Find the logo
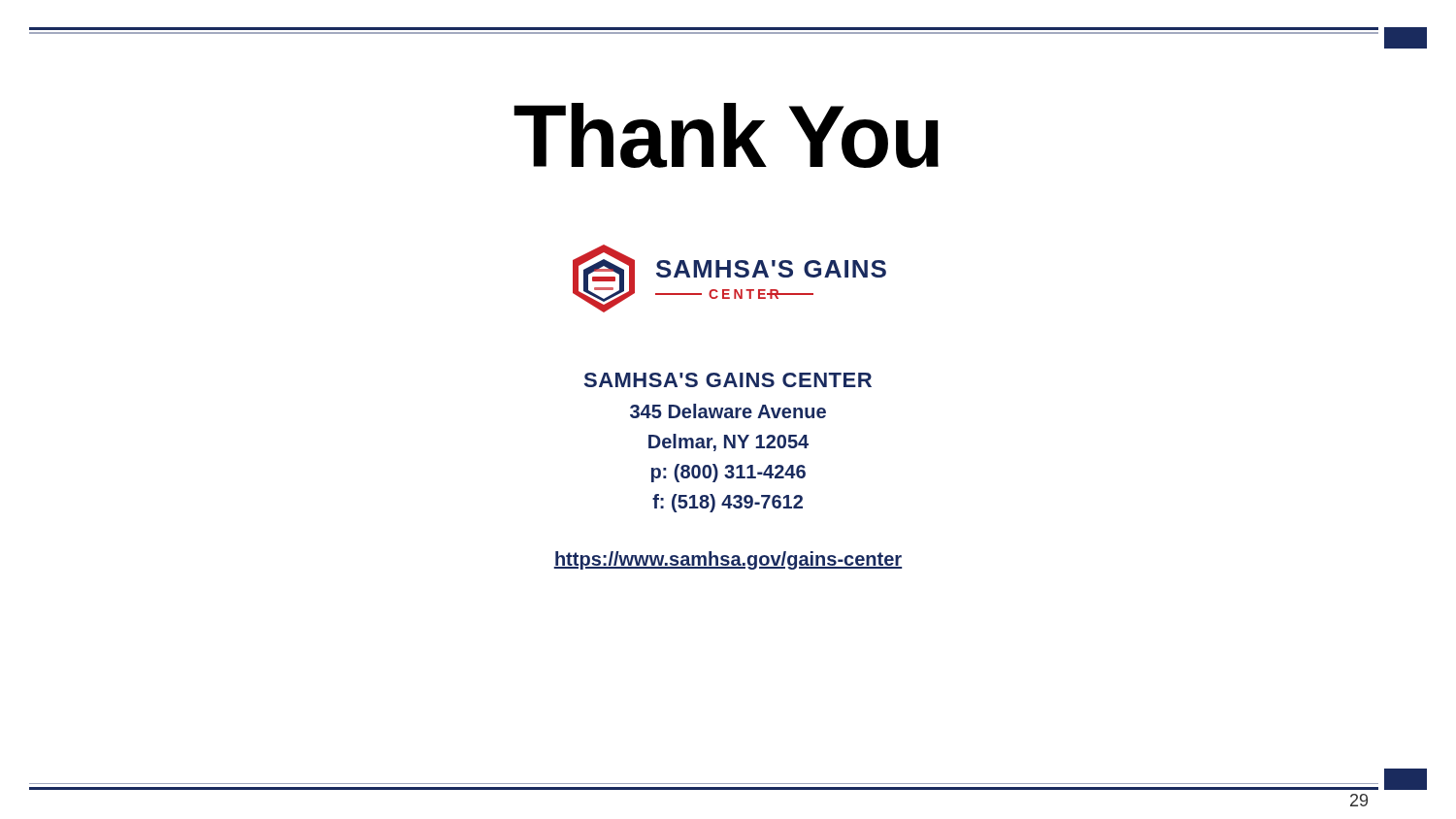The height and width of the screenshot is (819, 1456). [728, 289]
